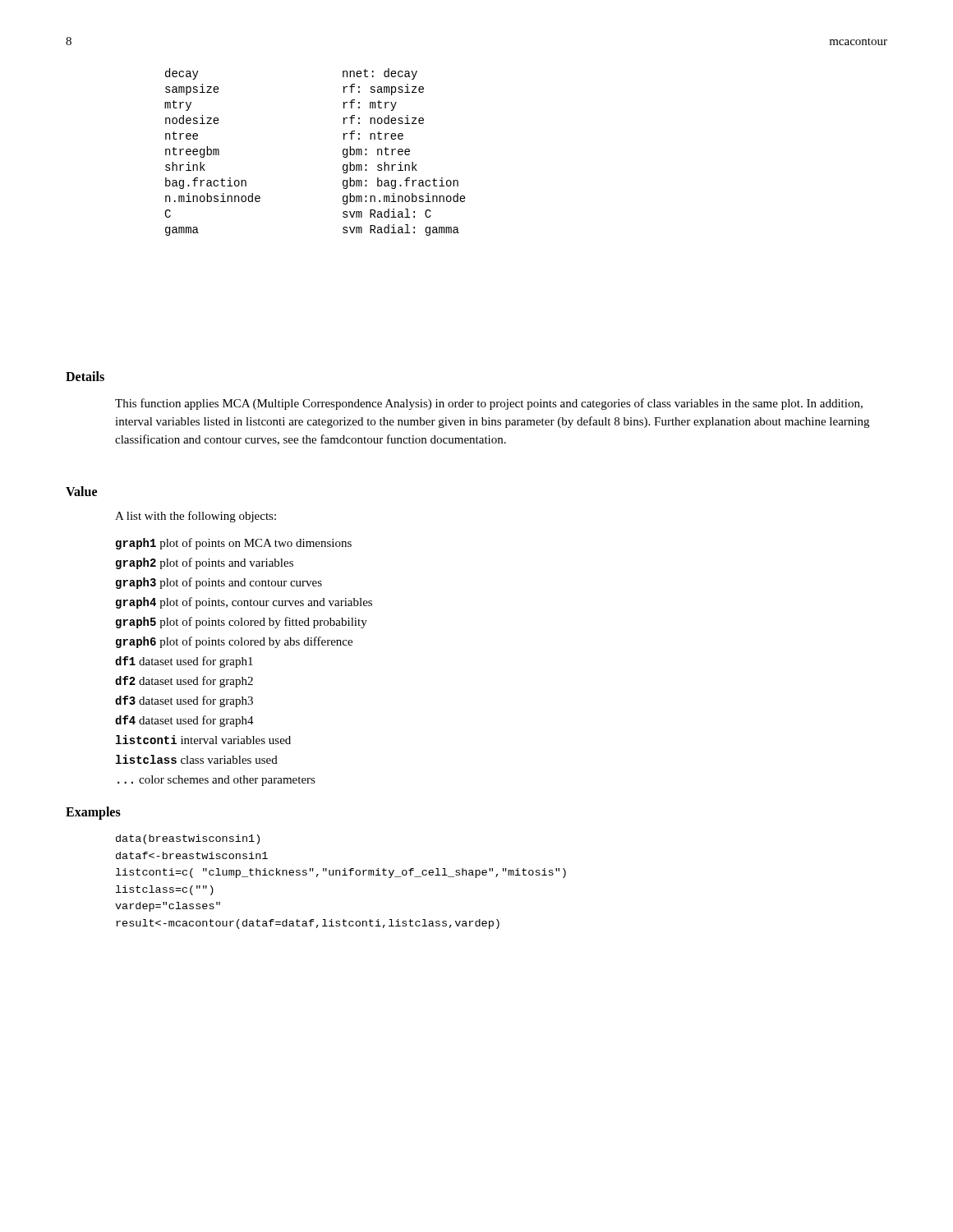Viewport: 953px width, 1232px height.
Task: Find the region starting "df1 dataset used for"
Action: pyautogui.click(x=184, y=662)
